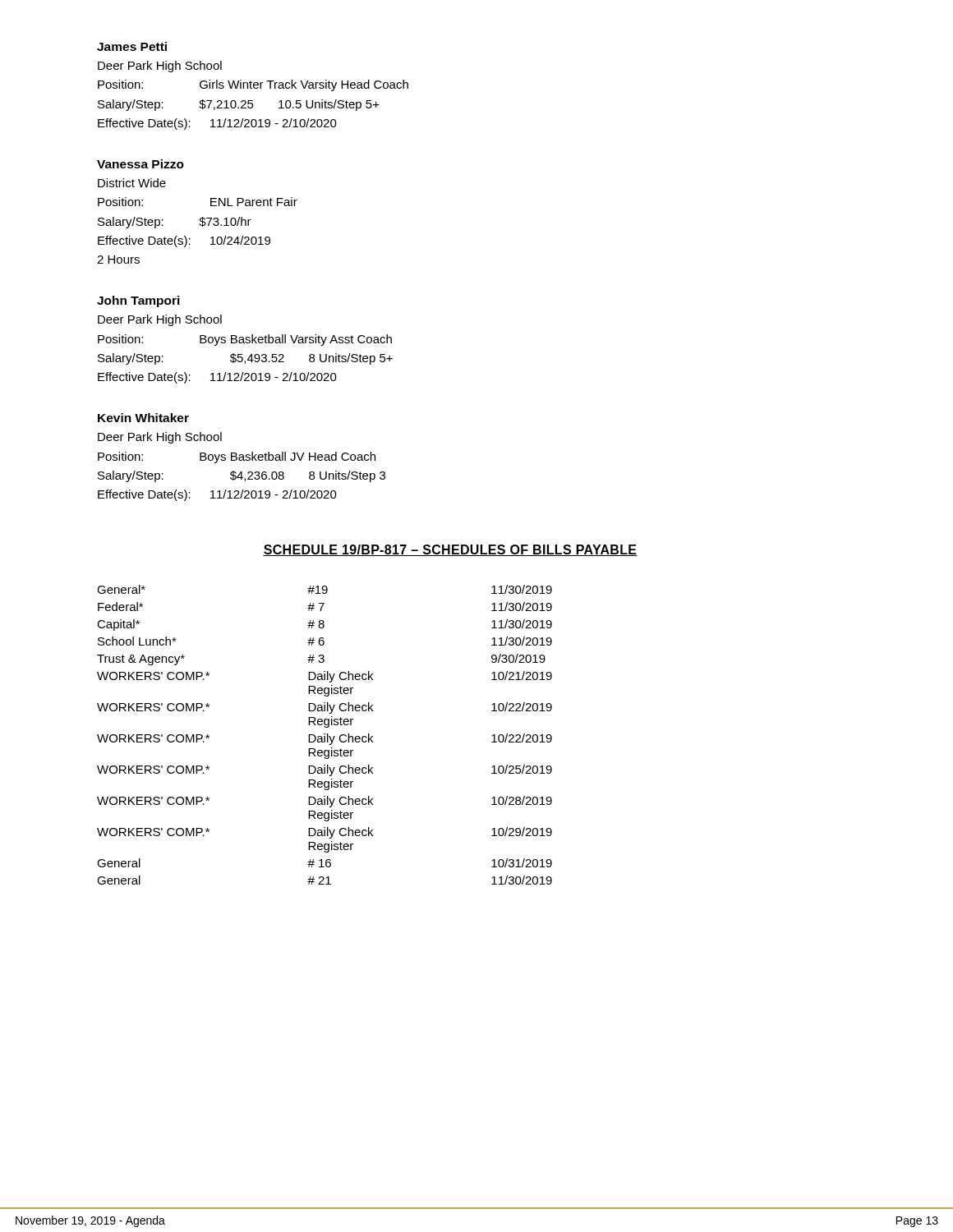Locate the title that opens with "James Petti Deer Park High"
Image resolution: width=953 pixels, height=1232 pixels.
(x=132, y=46)
